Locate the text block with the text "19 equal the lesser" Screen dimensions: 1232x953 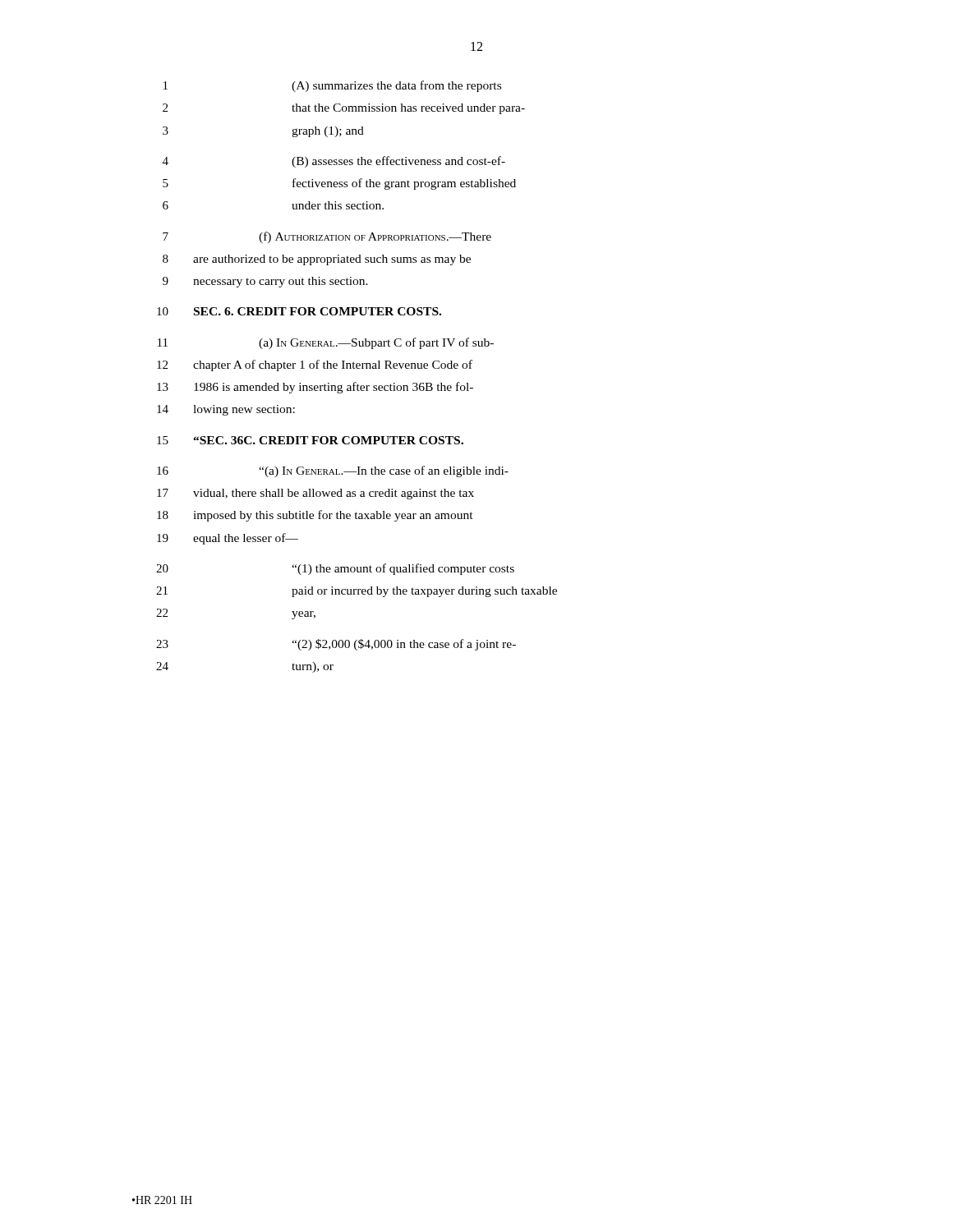pos(228,539)
